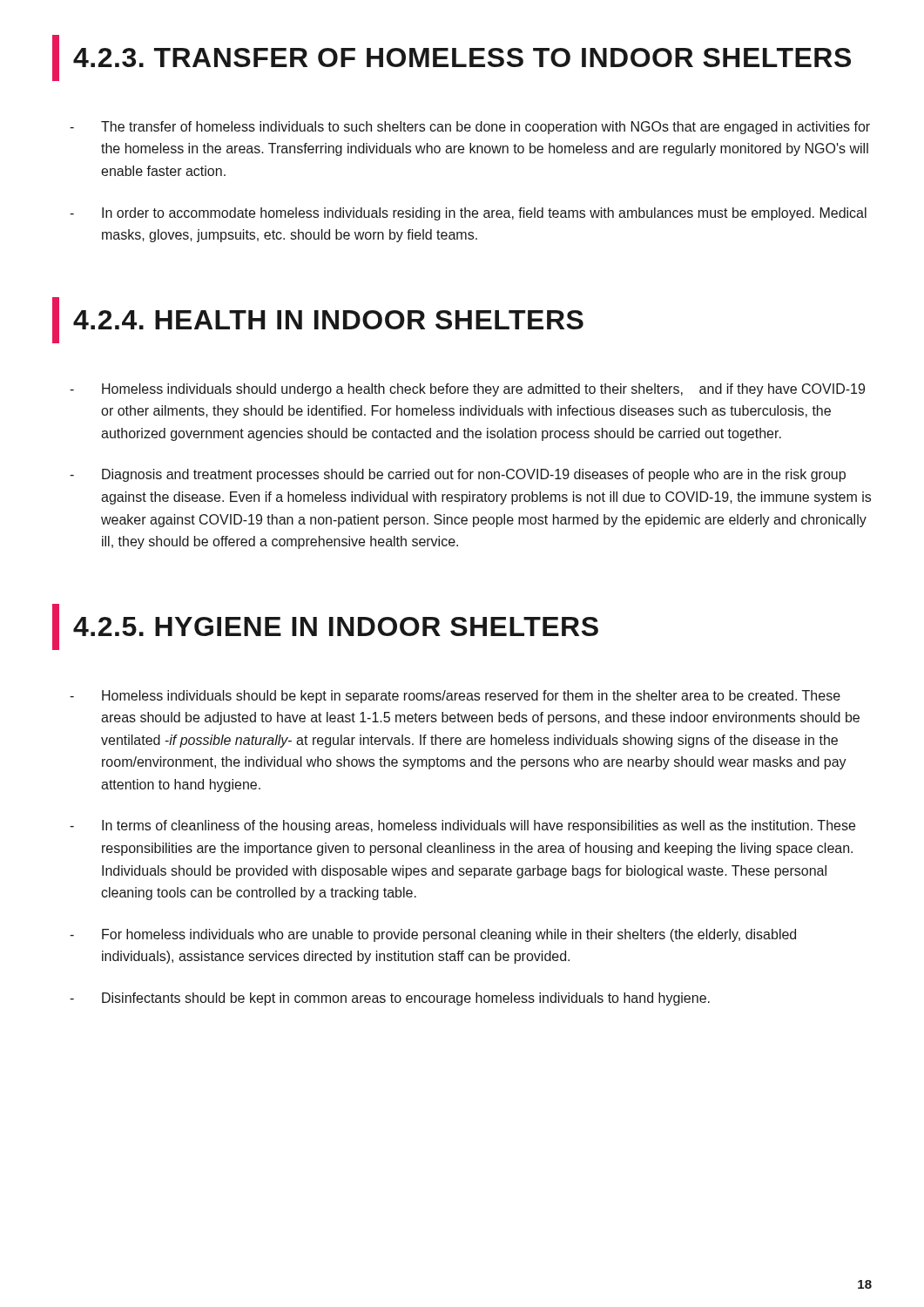Image resolution: width=924 pixels, height=1307 pixels.
Task: Select the list item with the text "- In order to accommodate homeless individuals"
Action: pos(471,224)
